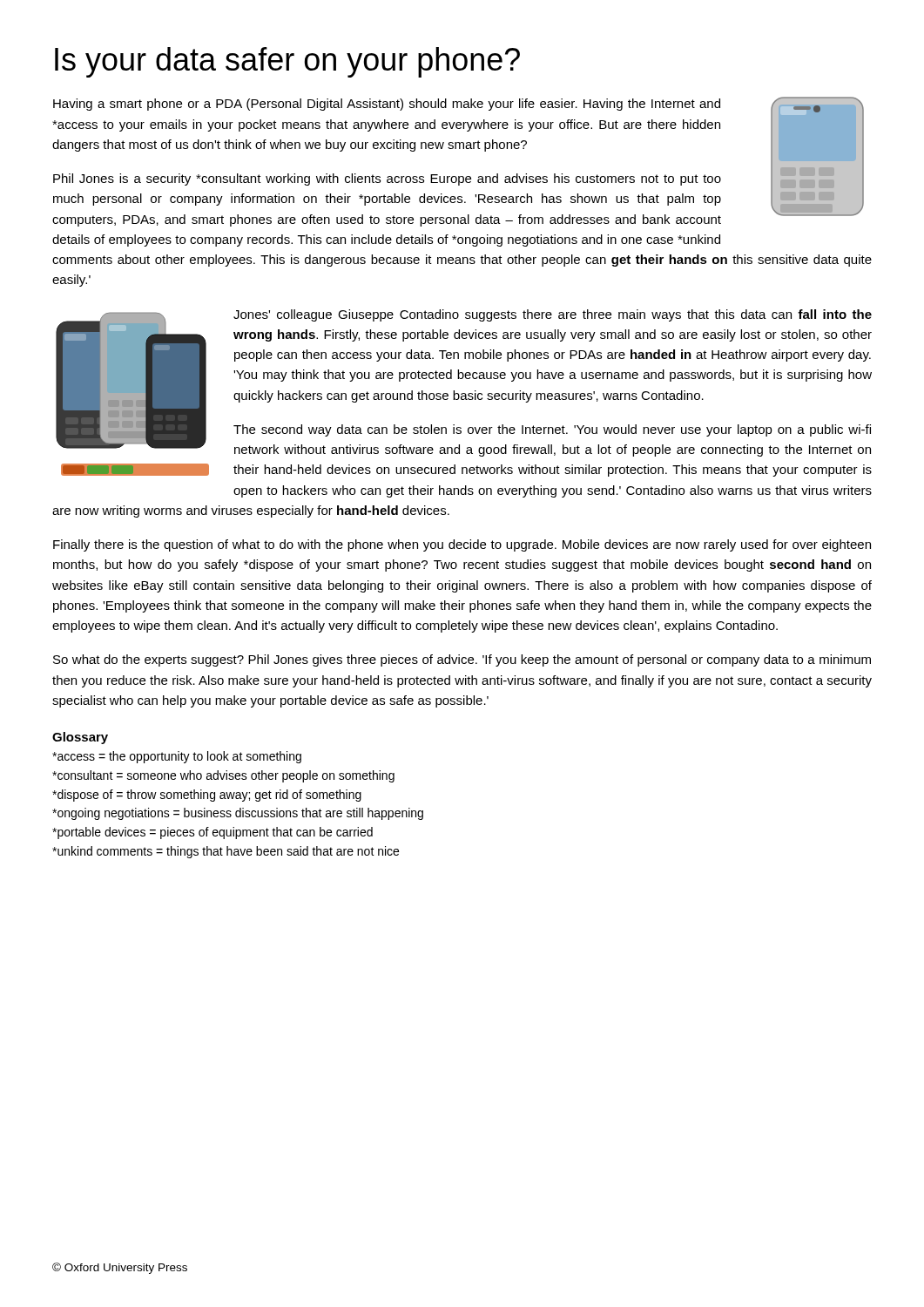Screen dimensions: 1307x924
Task: Select the passage starting "Jones' colleague Giuseppe Contadino suggests"
Action: point(553,354)
